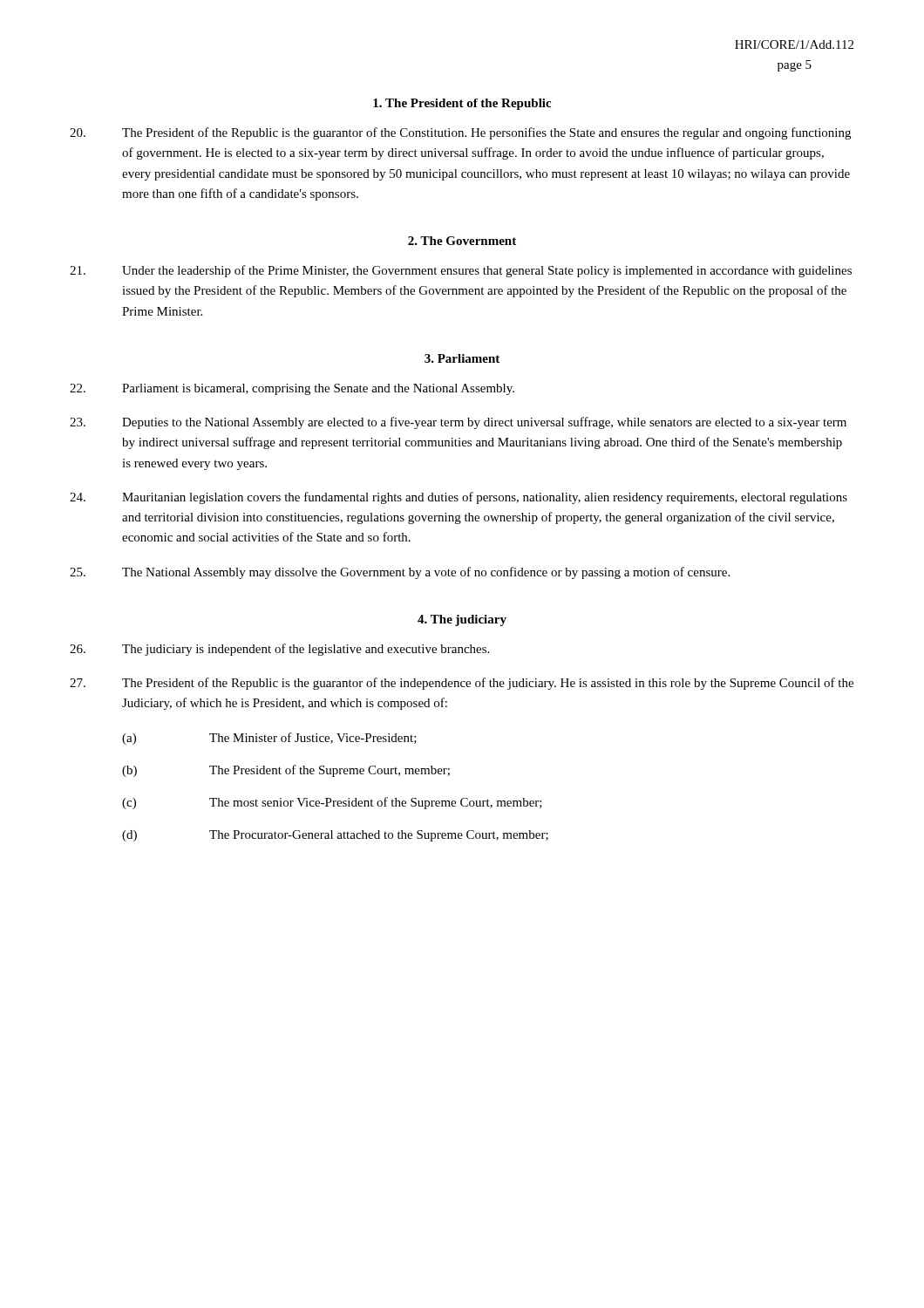924x1308 pixels.
Task: Select the list item containing "(a) The Minister of Justice,"
Action: coord(269,739)
